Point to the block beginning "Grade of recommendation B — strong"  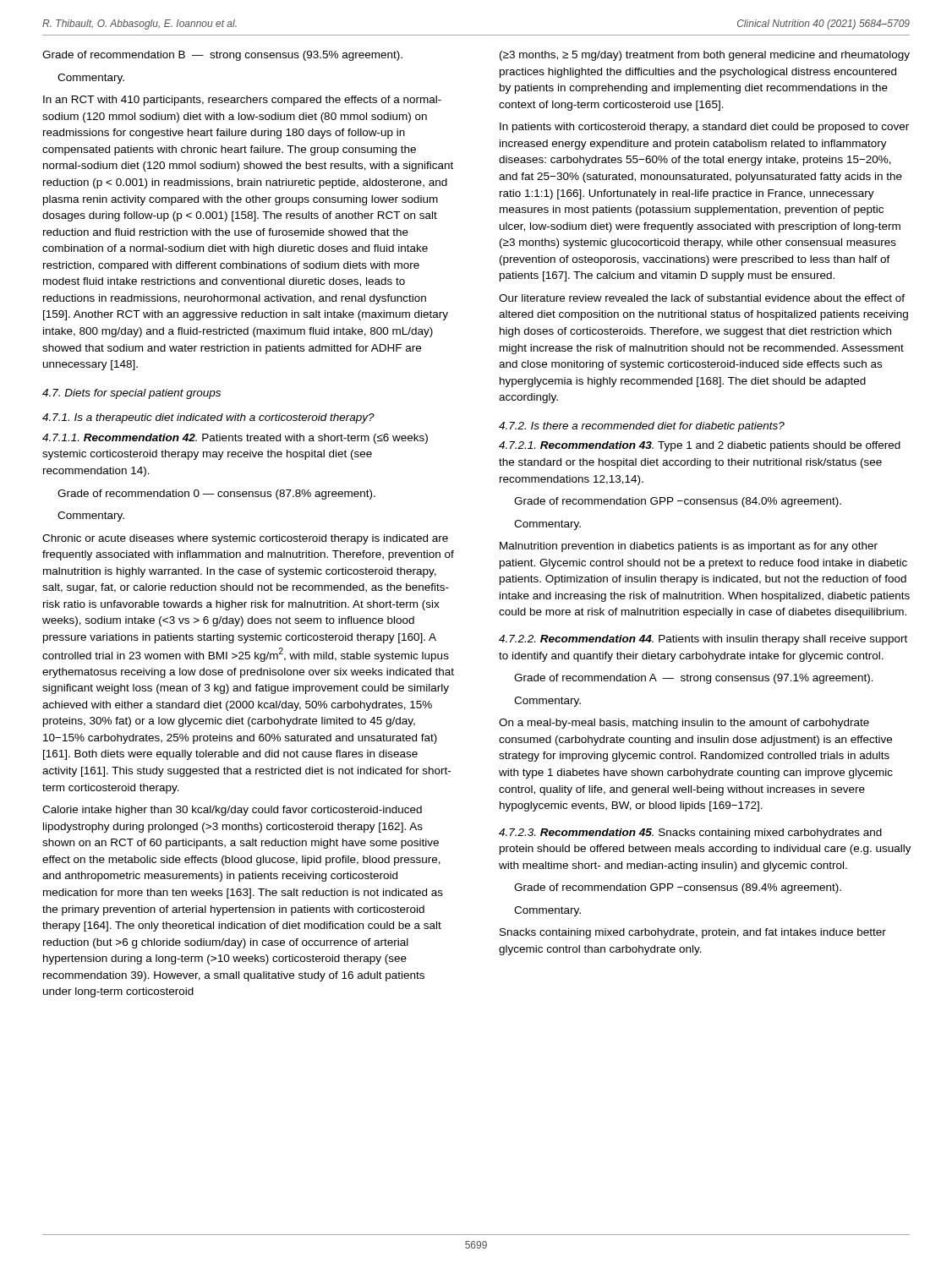[249, 210]
